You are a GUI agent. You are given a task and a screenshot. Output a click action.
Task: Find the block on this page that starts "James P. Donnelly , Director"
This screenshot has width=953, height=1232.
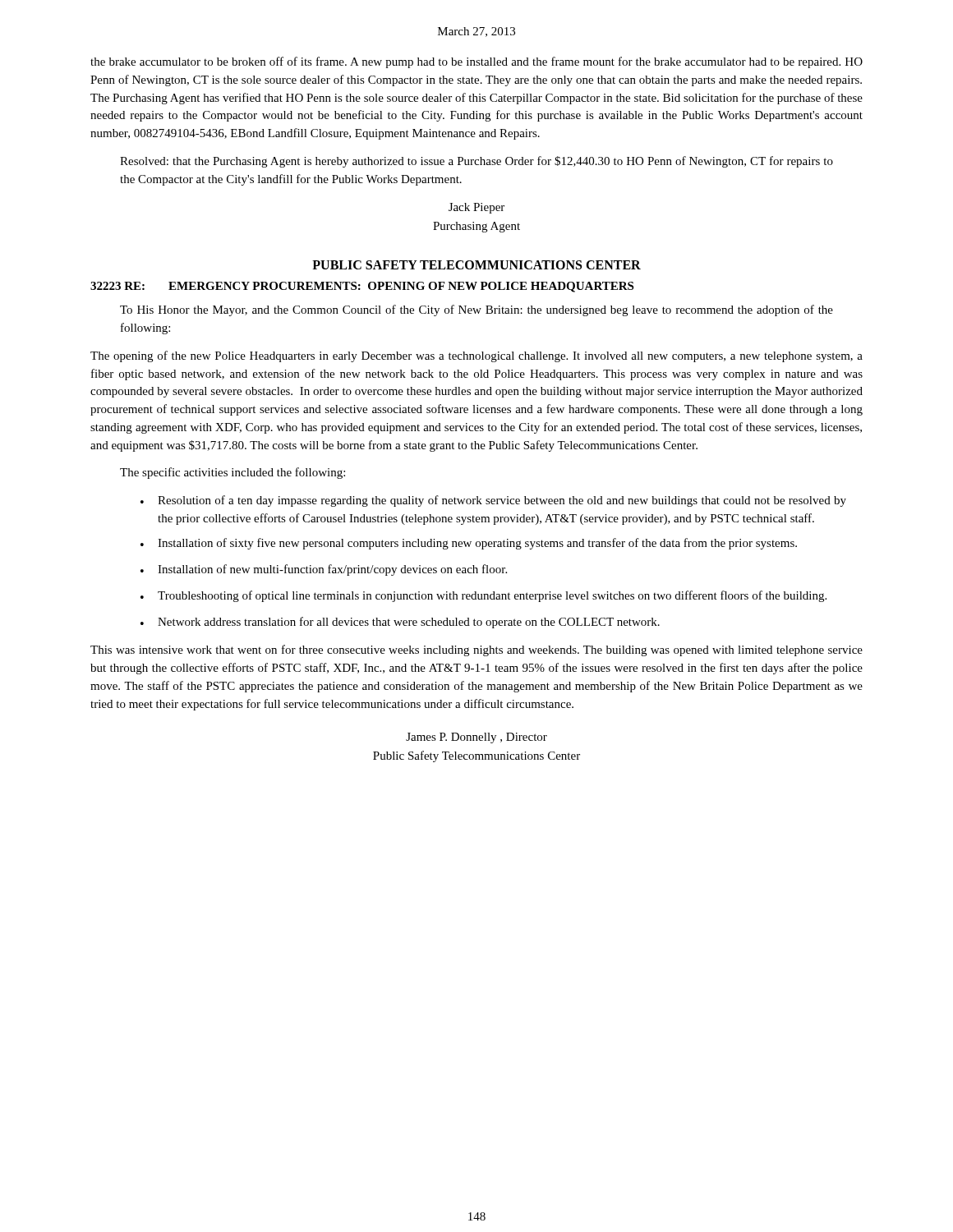coord(476,746)
